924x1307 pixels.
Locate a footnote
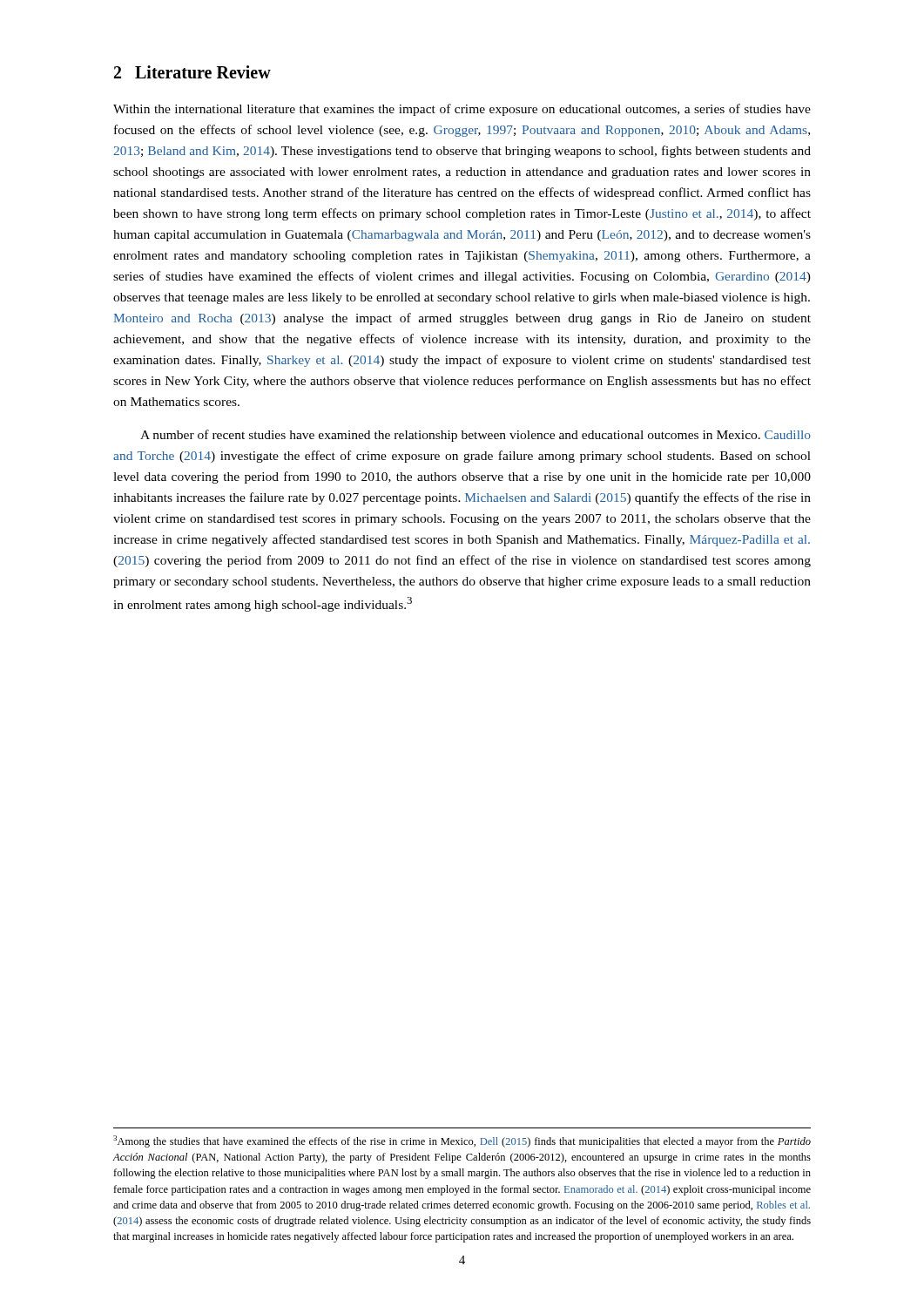point(462,1188)
